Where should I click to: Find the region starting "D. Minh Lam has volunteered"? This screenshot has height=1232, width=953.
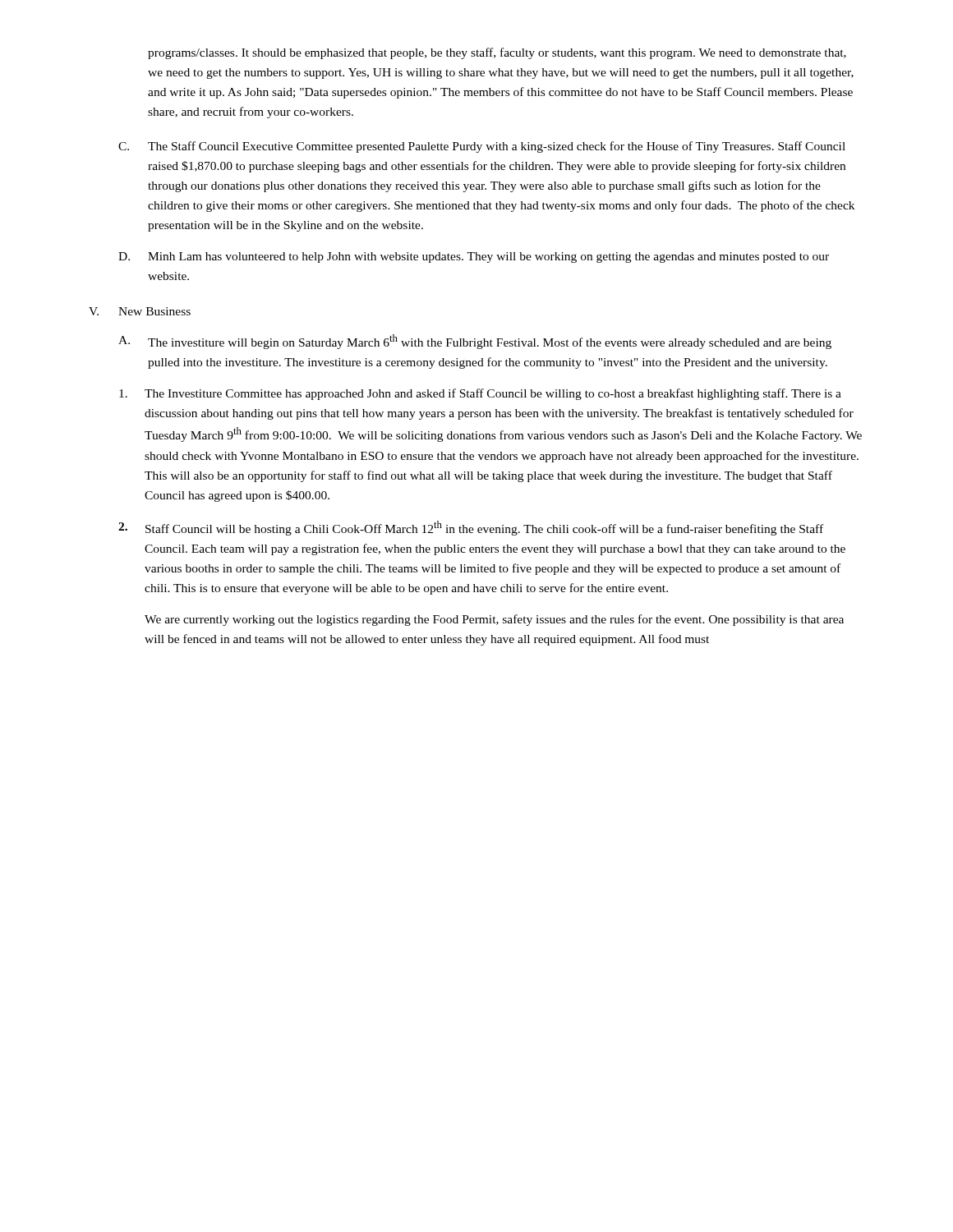pos(491,266)
